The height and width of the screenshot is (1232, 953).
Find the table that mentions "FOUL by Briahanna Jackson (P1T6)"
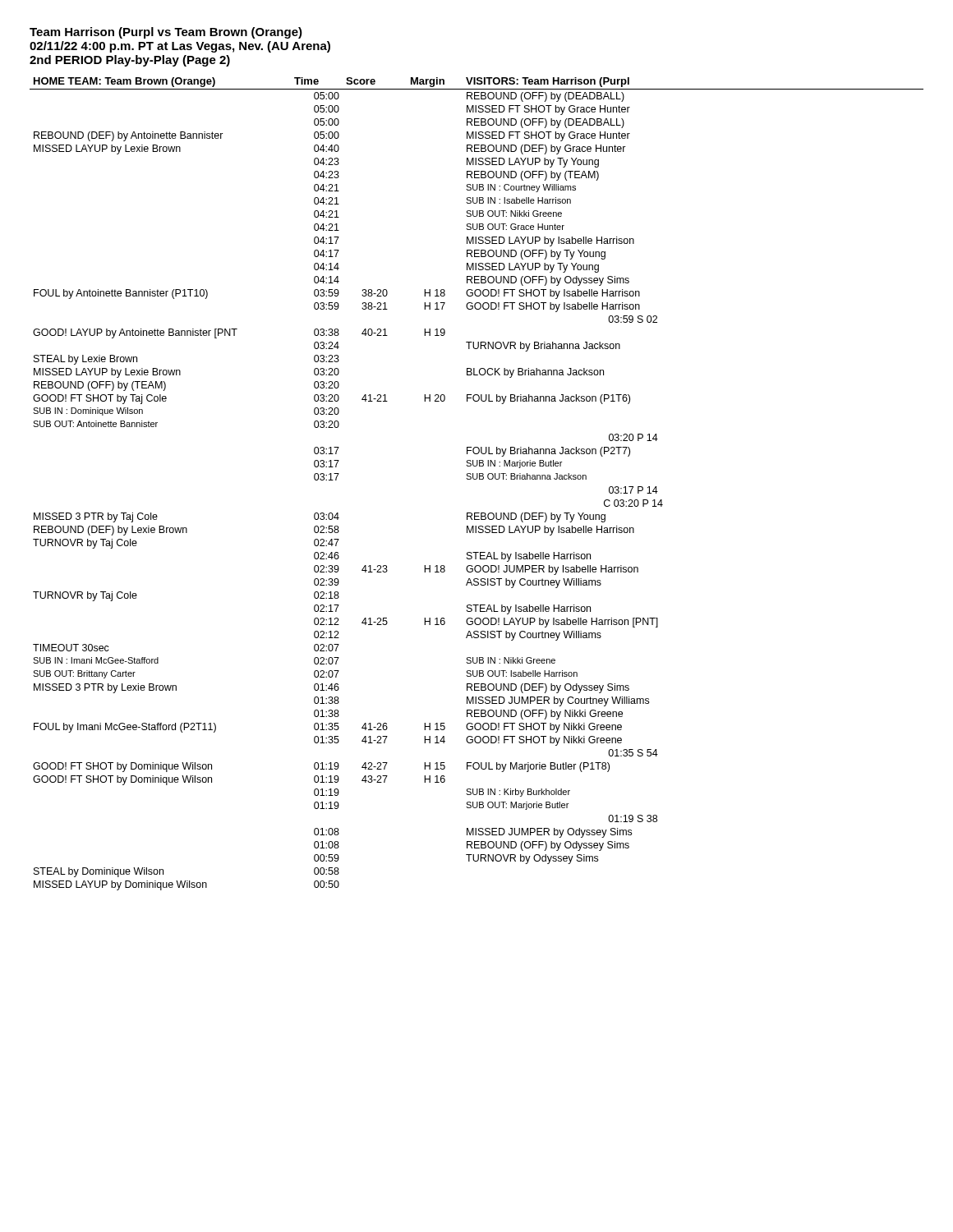pyautogui.click(x=476, y=482)
